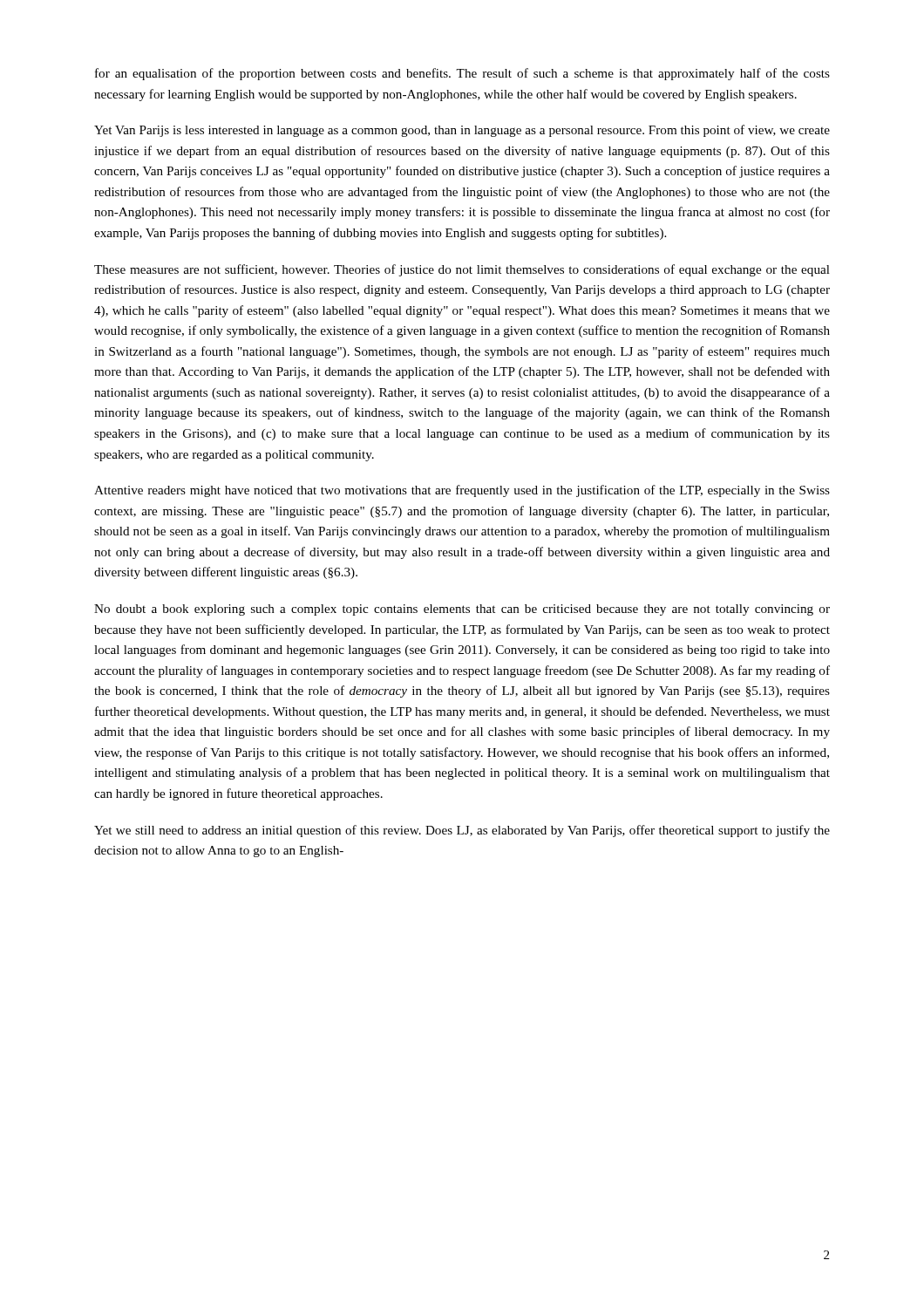Screen dimensions: 1308x924
Task: Click on the text block with the text "These measures are"
Action: [x=462, y=361]
